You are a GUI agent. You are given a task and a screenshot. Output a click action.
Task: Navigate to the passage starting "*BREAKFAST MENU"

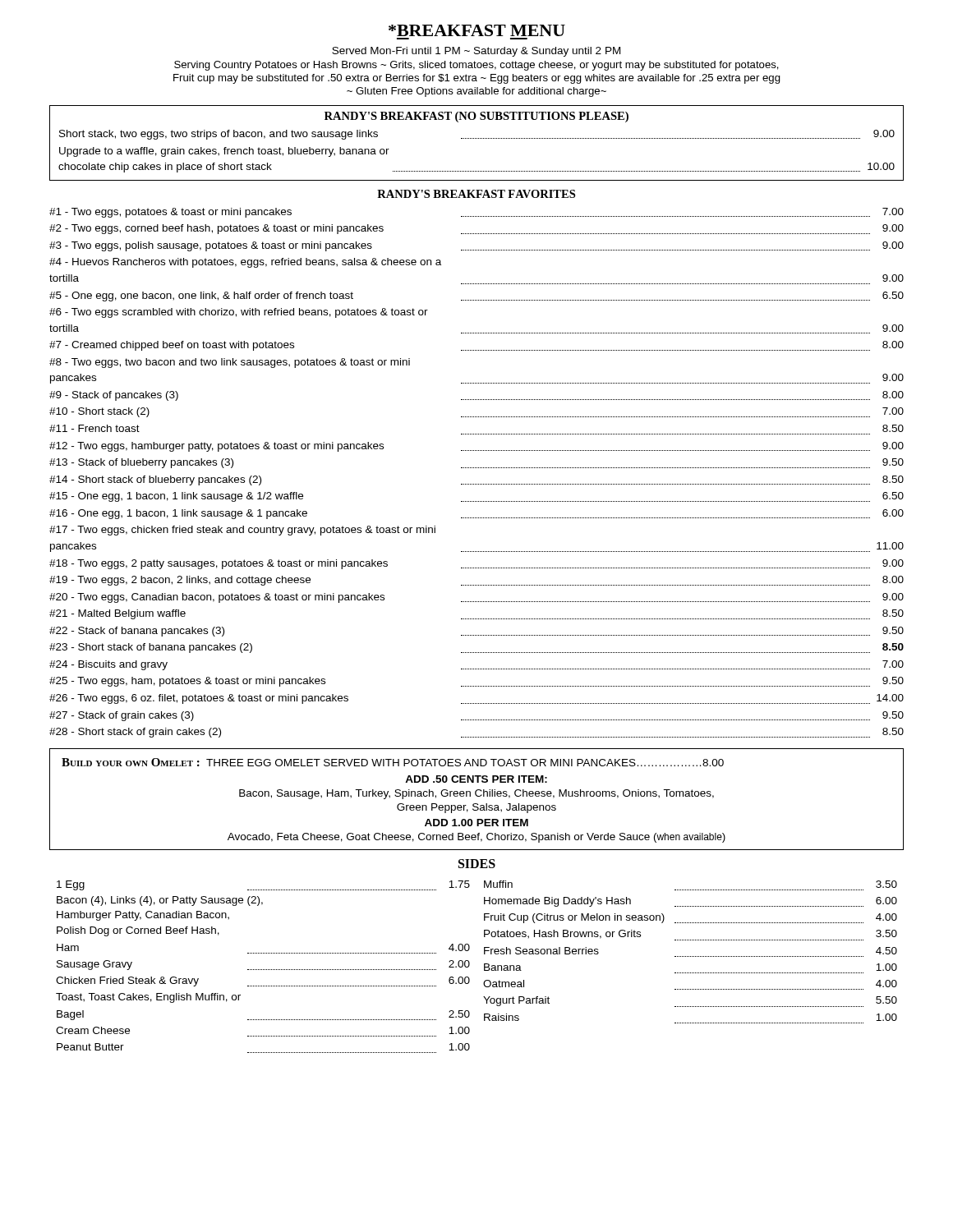pos(476,30)
